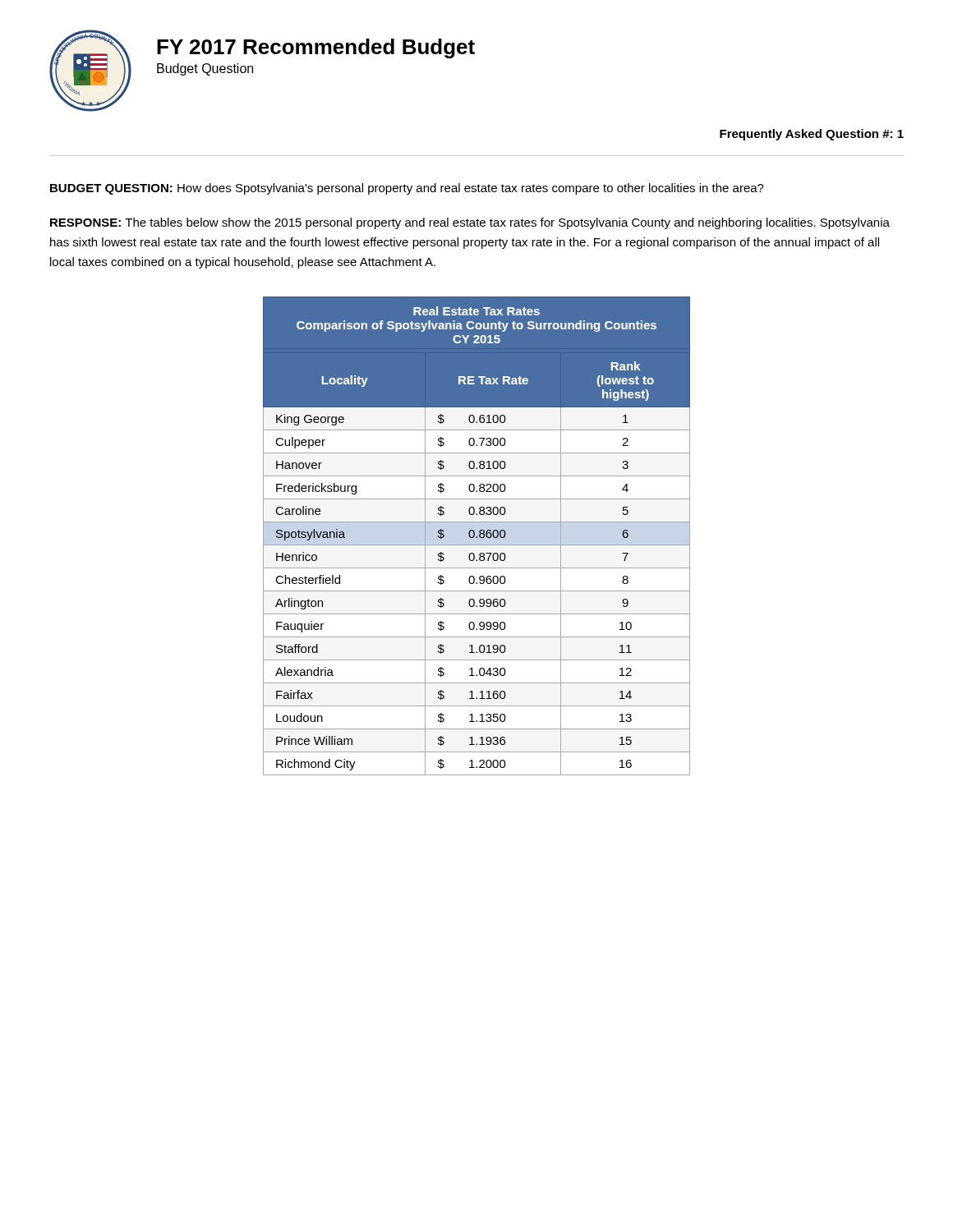This screenshot has height=1232, width=953.
Task: Where is the passage that starts "BUDGET QUESTION: How does Spotsylvania's personal"?
Action: click(x=407, y=188)
